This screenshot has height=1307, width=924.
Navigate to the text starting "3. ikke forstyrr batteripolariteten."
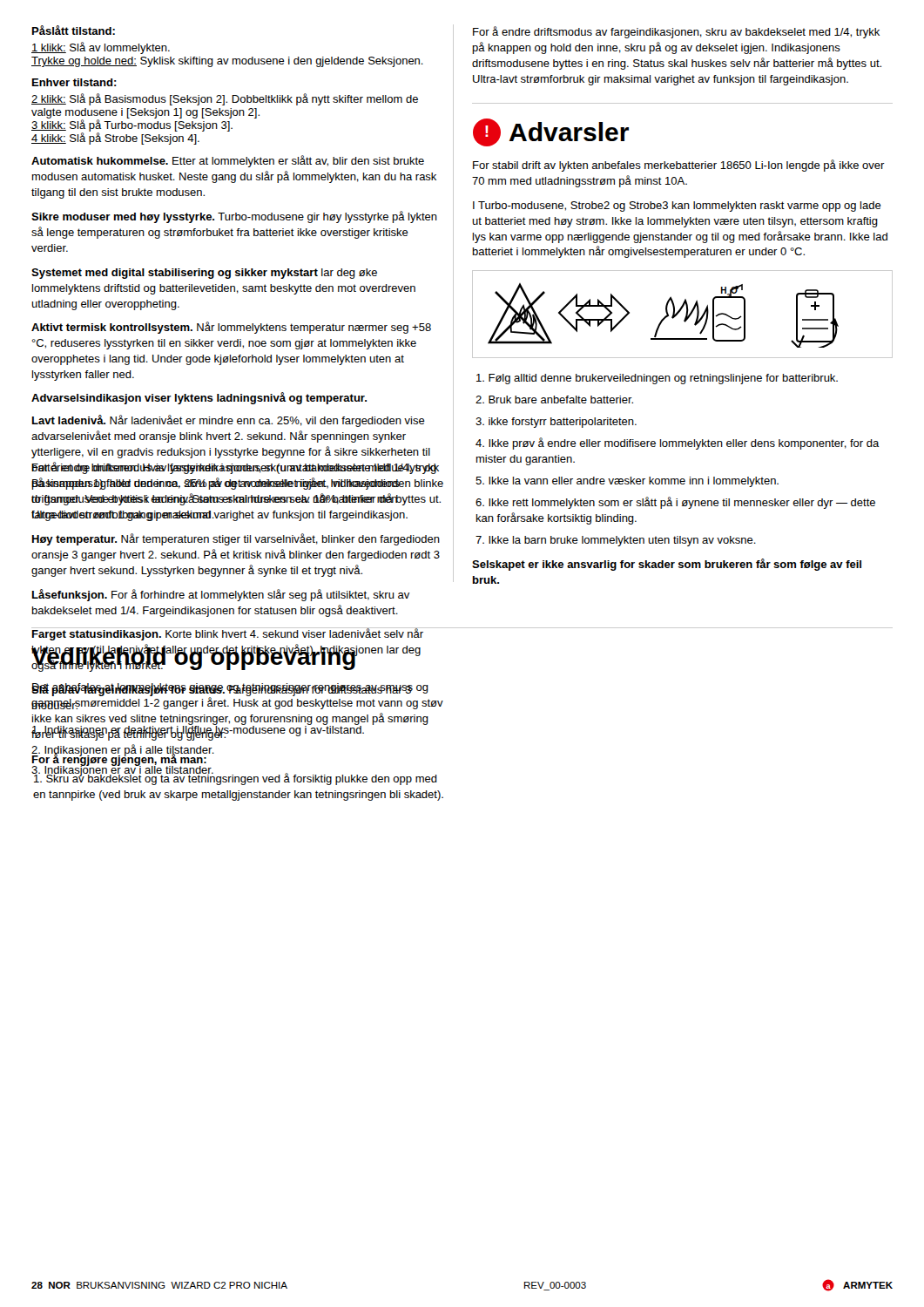[x=556, y=422]
